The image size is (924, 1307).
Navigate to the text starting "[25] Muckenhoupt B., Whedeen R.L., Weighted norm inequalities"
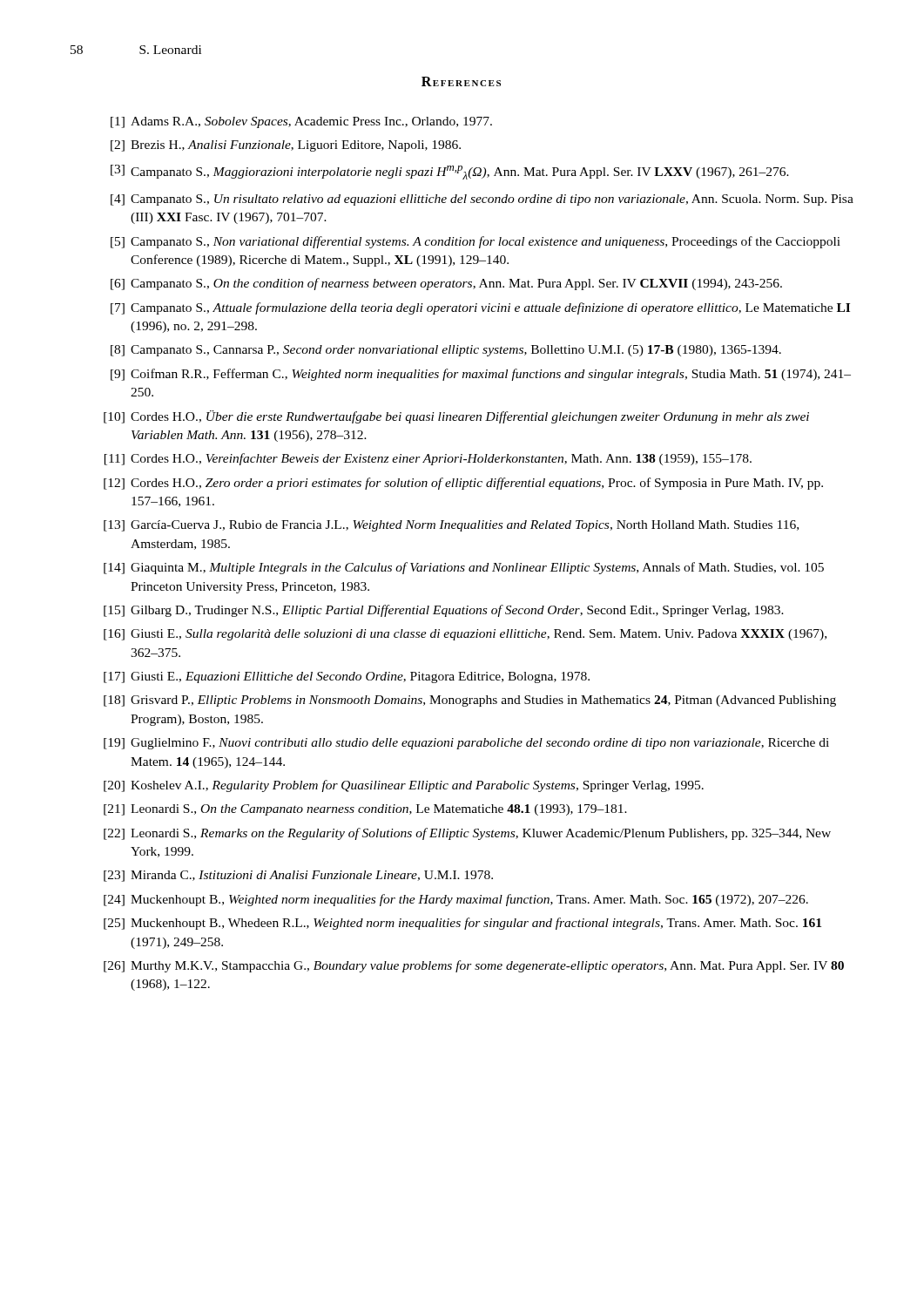(474, 932)
